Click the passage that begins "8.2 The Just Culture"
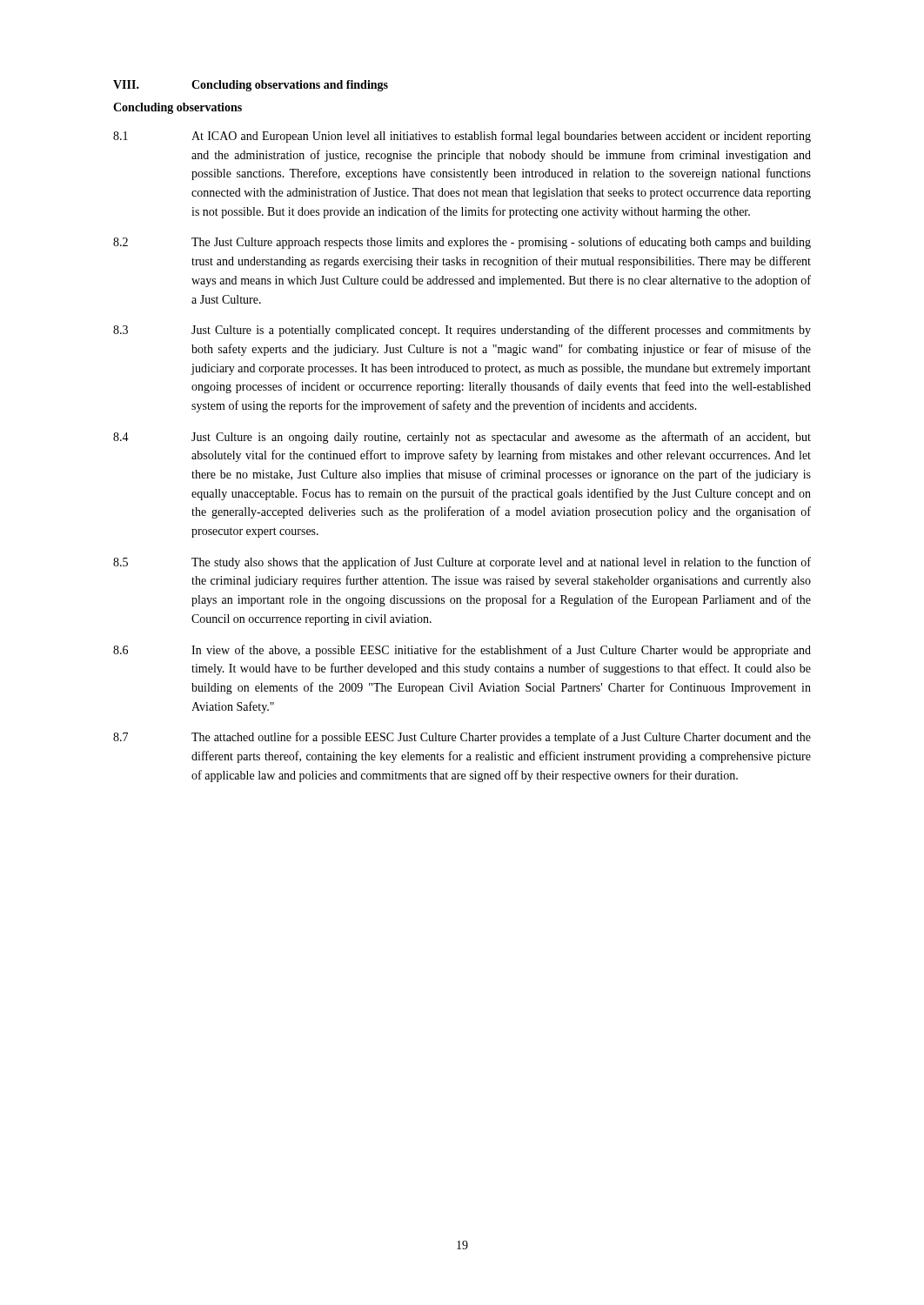Viewport: 924px width, 1305px height. click(462, 271)
